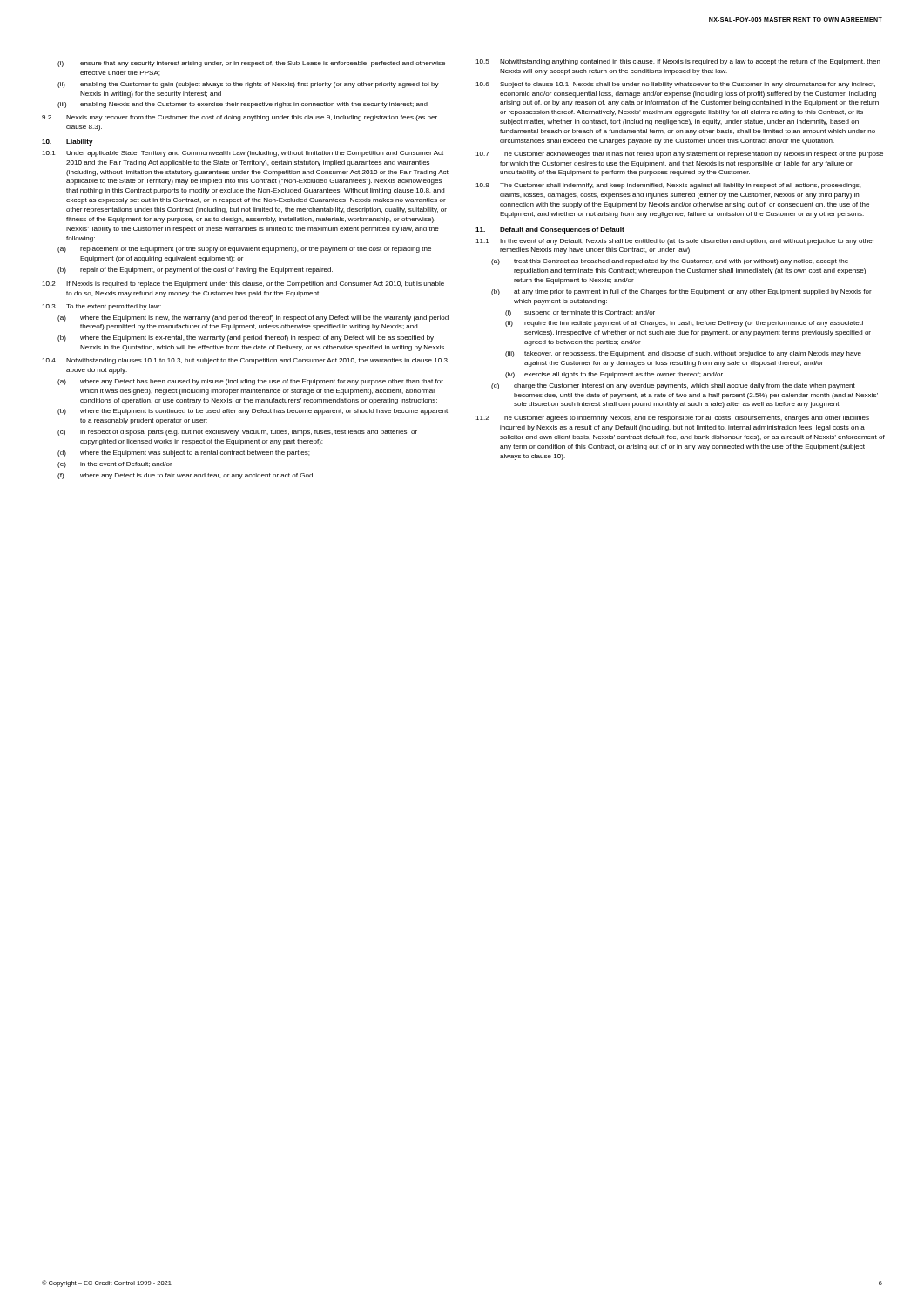
Task: Click on the region starting "(e) in the event of"
Action: [254, 465]
